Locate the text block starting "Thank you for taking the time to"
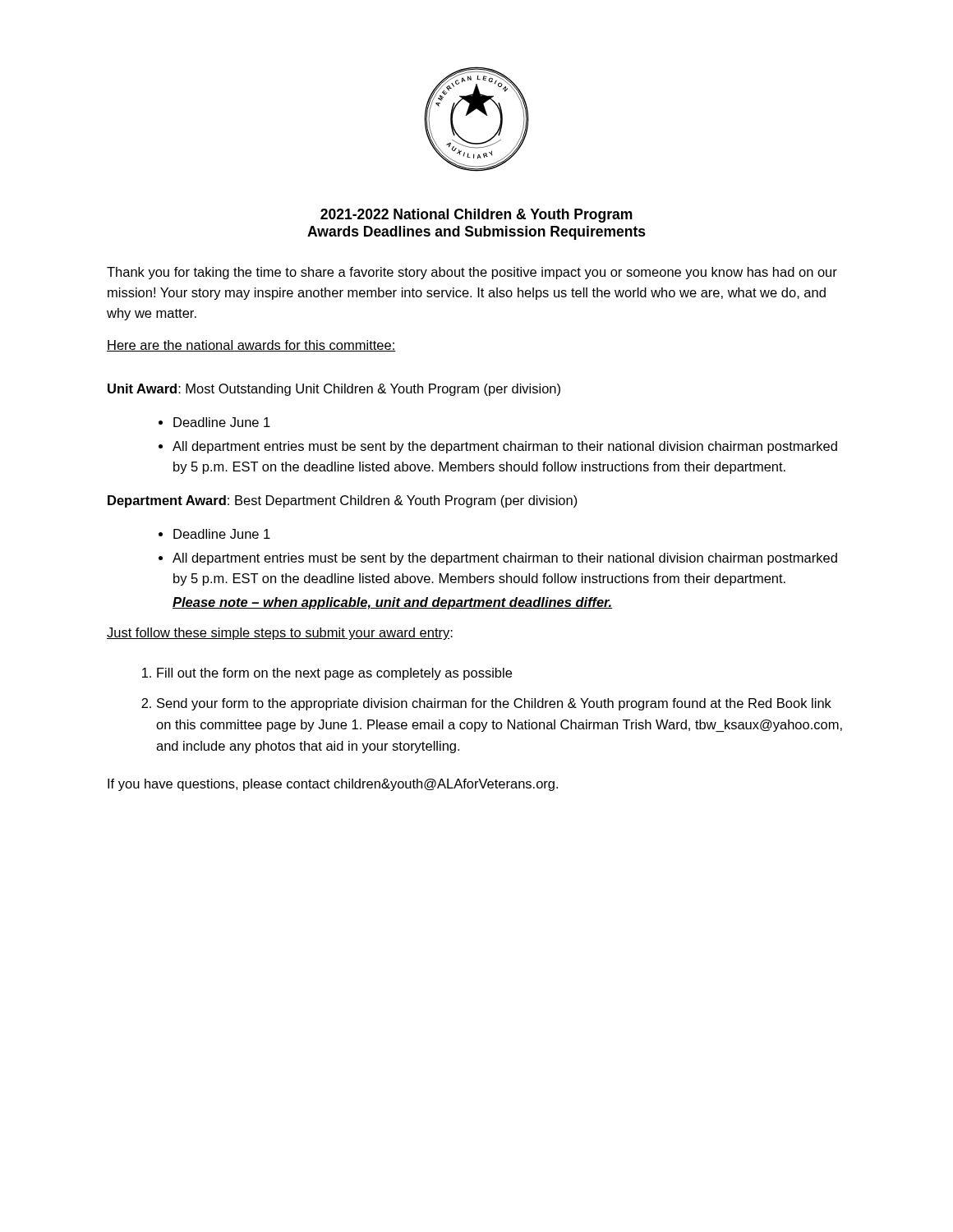953x1232 pixels. pos(472,292)
